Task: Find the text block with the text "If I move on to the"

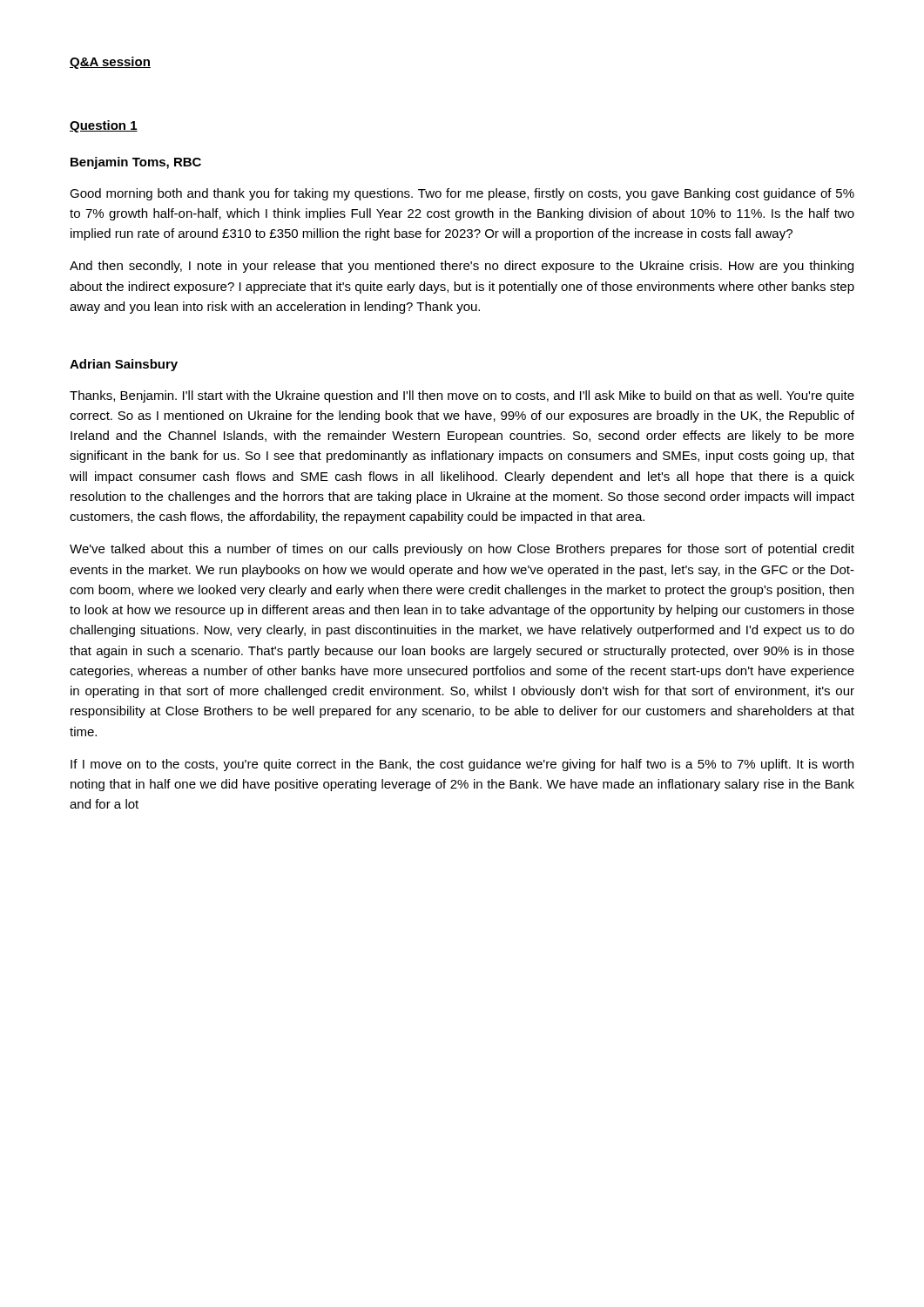Action: [462, 784]
